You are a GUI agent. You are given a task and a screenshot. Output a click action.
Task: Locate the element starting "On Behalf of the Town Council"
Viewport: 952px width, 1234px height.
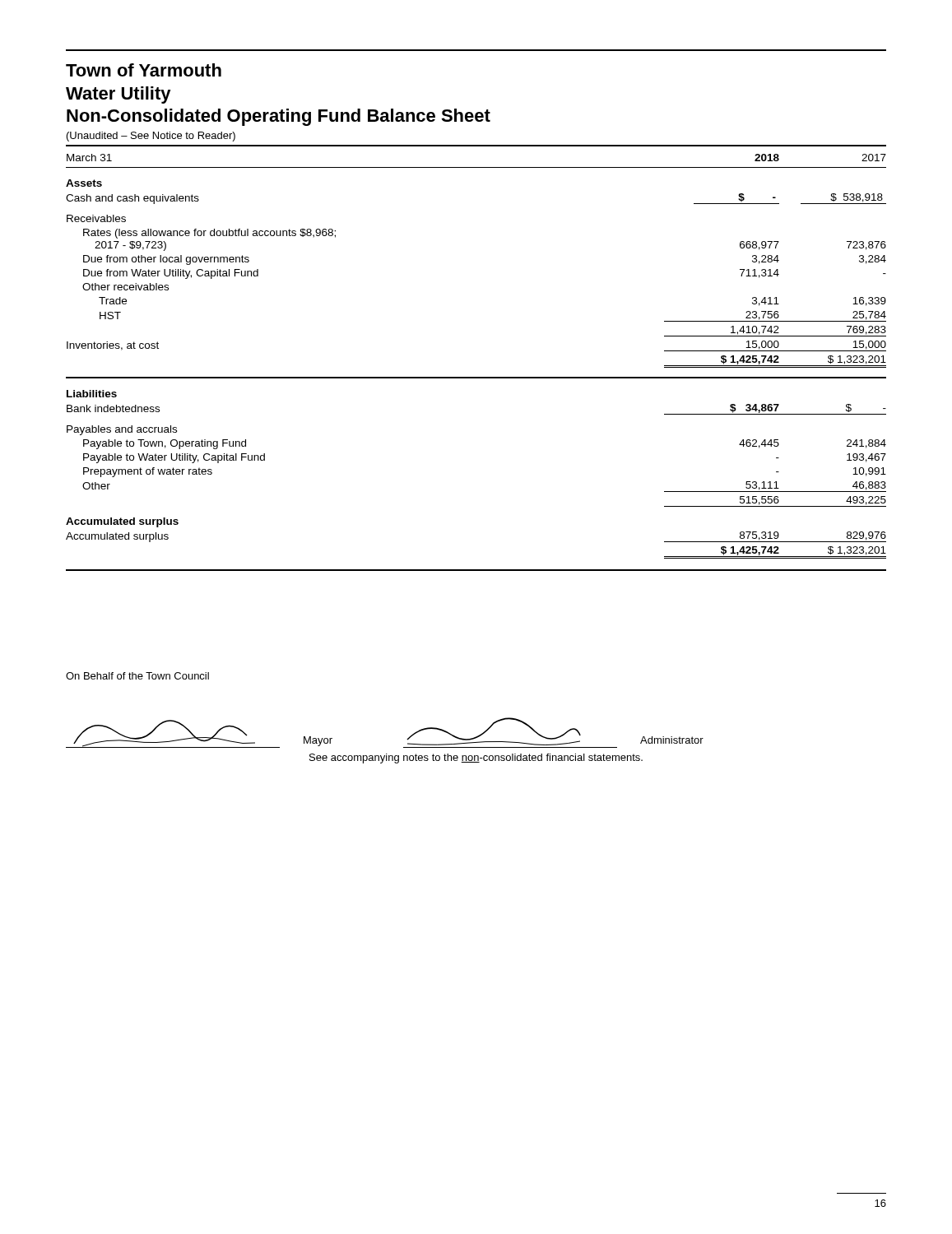coord(138,675)
